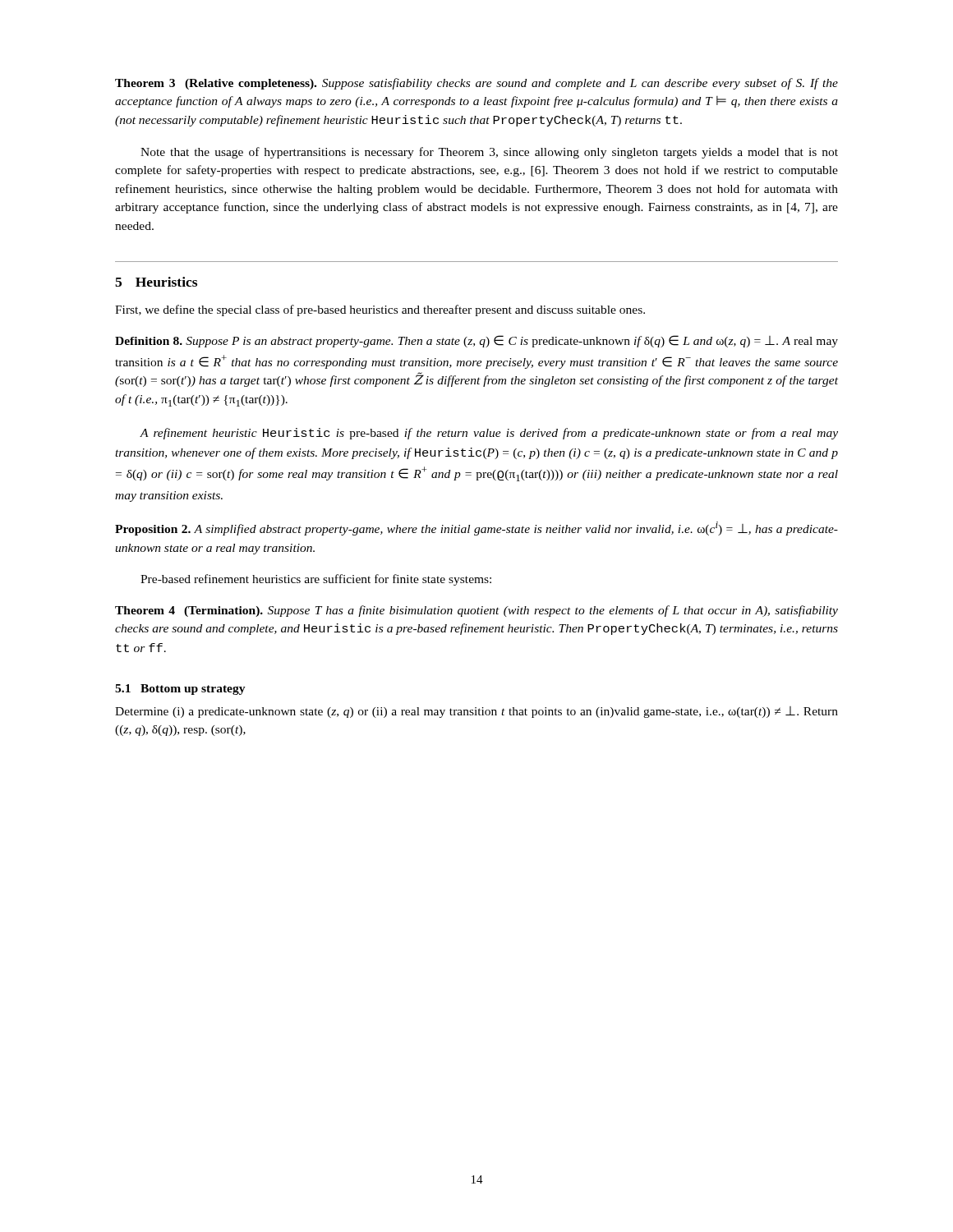Where is the passage that starts "First, we define the special class of"?
This screenshot has height=1232, width=953.
pos(380,309)
